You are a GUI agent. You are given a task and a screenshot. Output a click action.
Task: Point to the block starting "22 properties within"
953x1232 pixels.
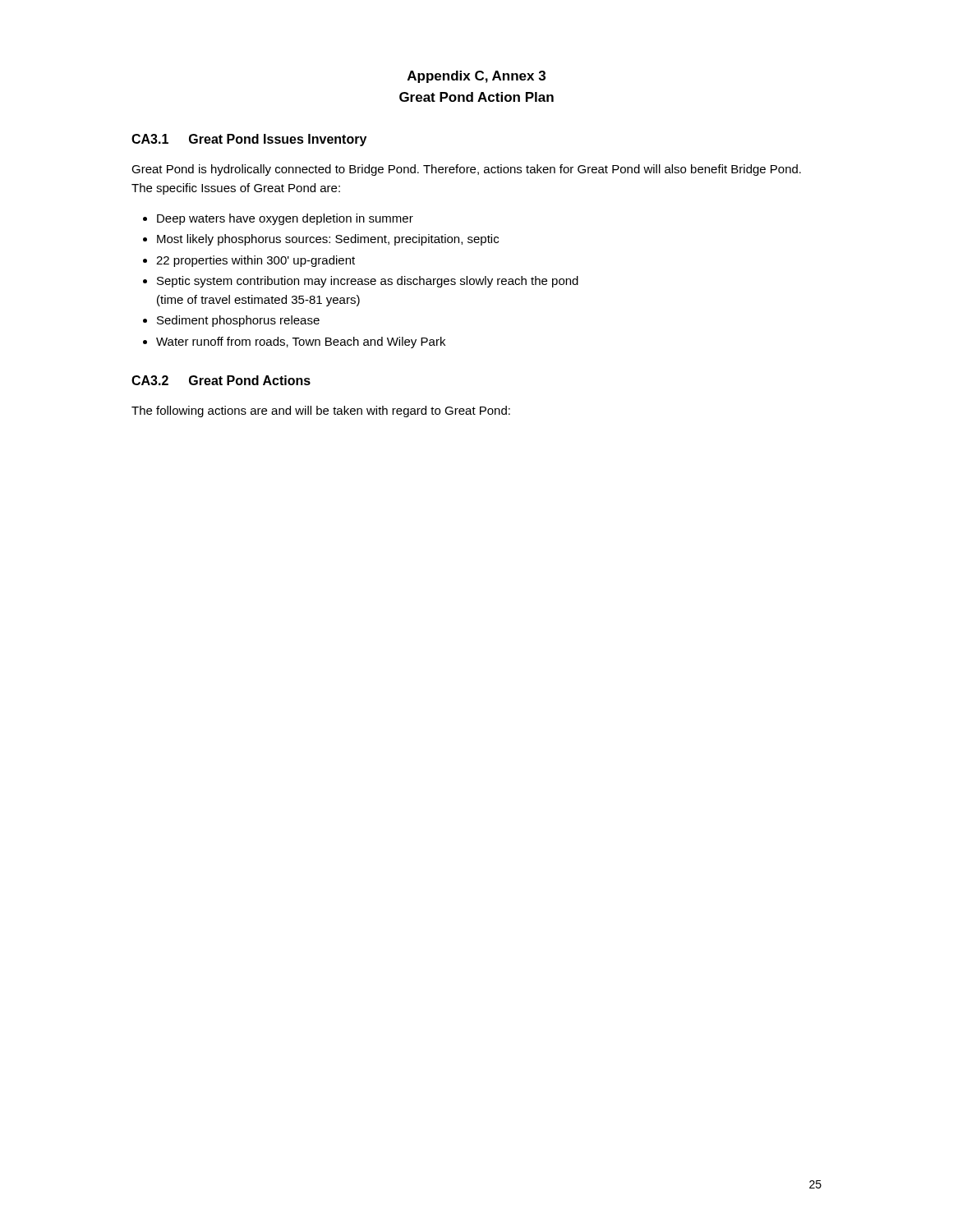coord(256,260)
